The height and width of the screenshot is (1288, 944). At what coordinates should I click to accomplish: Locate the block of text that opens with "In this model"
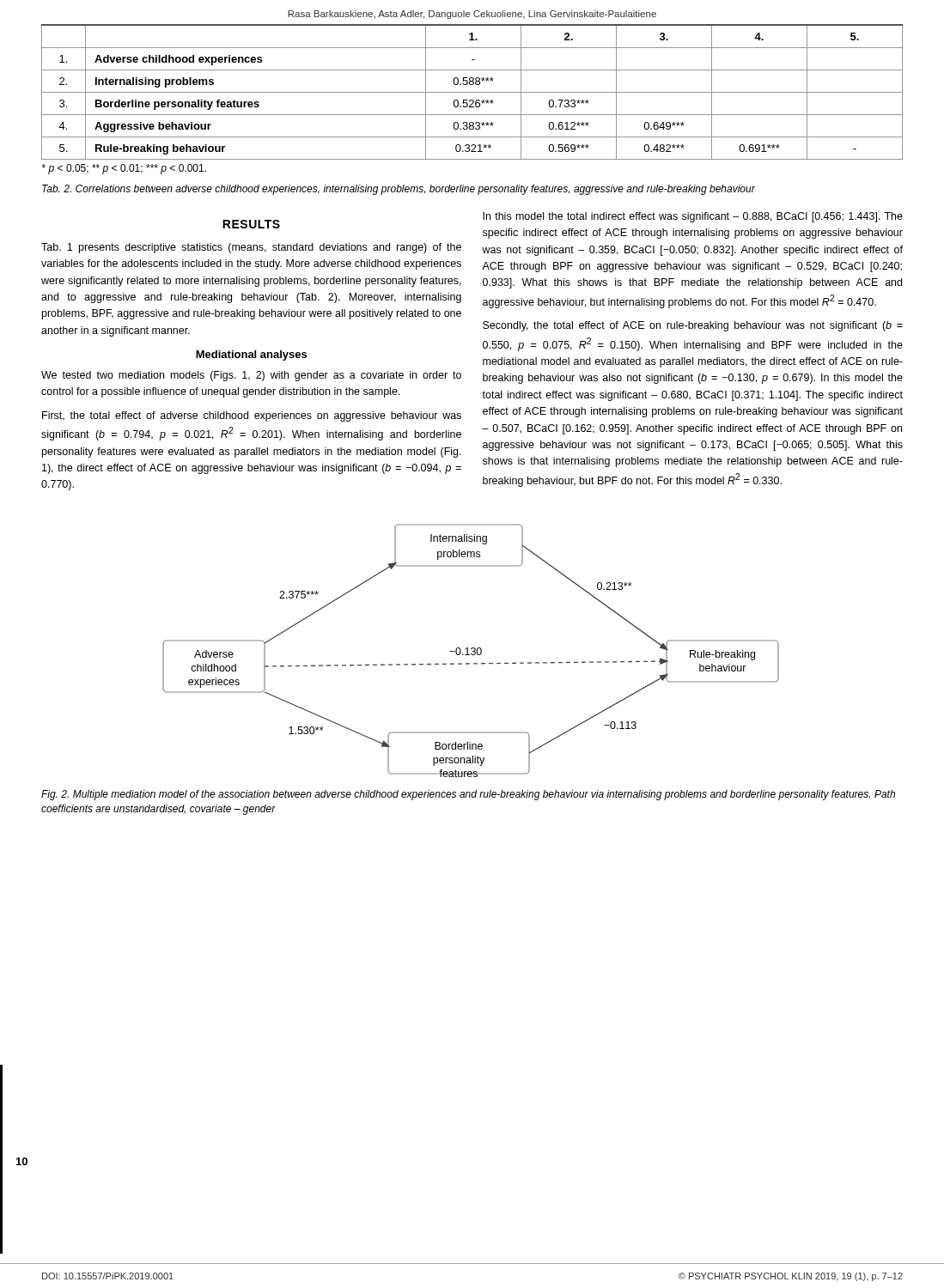(693, 259)
